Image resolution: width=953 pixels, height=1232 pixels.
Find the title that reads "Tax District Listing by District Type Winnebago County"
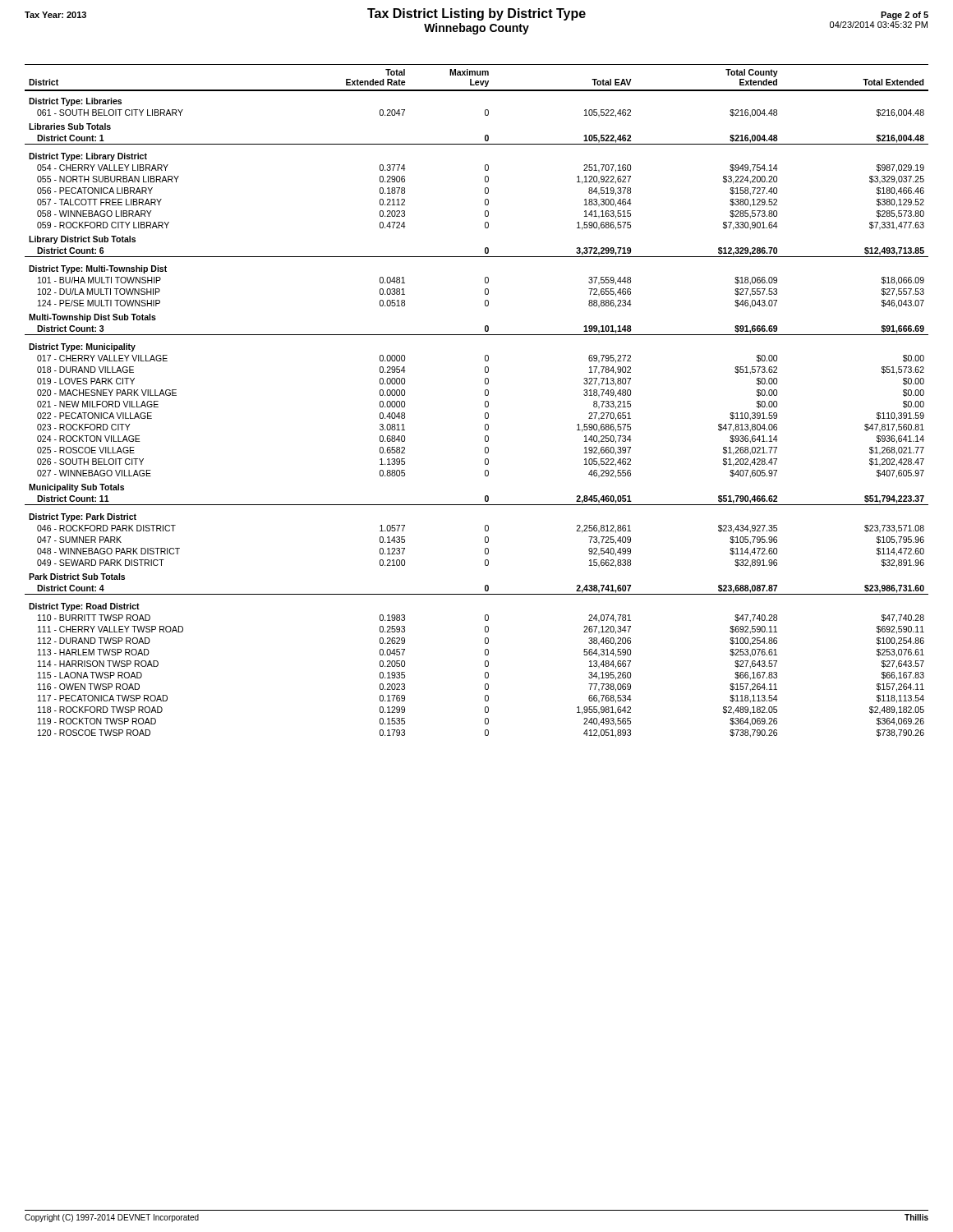click(x=476, y=21)
